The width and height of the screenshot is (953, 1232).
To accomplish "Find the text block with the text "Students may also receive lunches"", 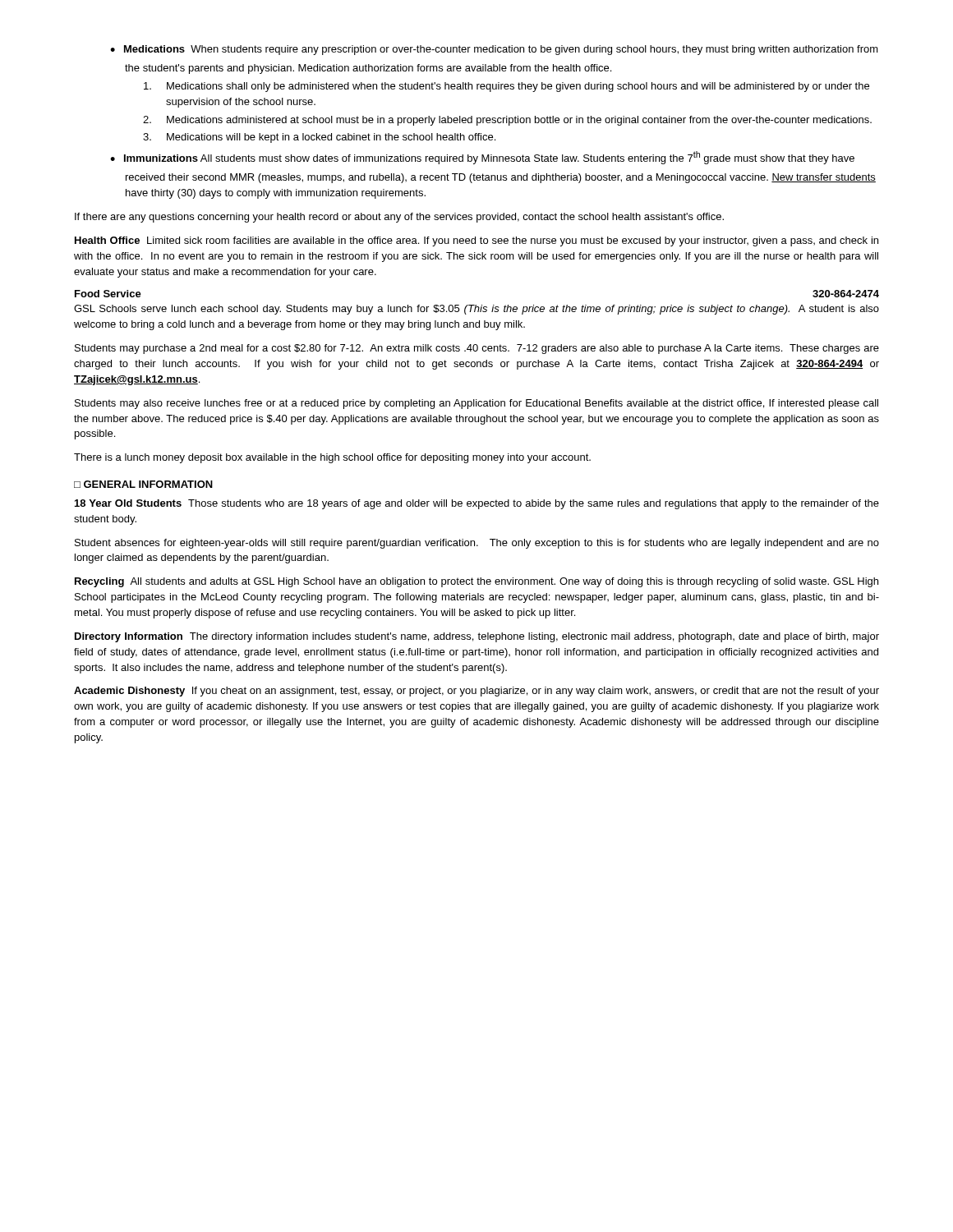I will tap(476, 418).
